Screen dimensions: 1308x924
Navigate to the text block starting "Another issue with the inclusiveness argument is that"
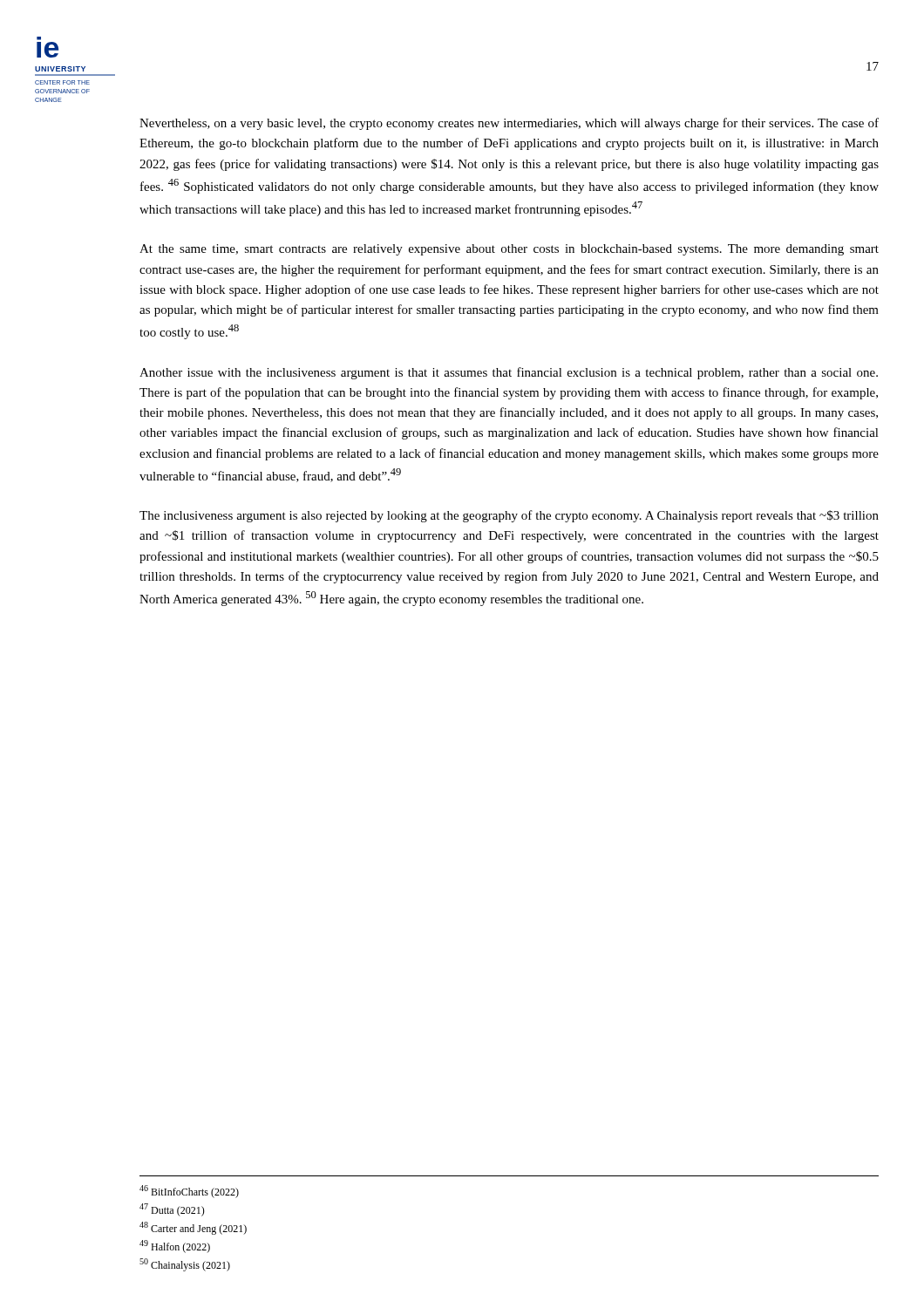[509, 424]
